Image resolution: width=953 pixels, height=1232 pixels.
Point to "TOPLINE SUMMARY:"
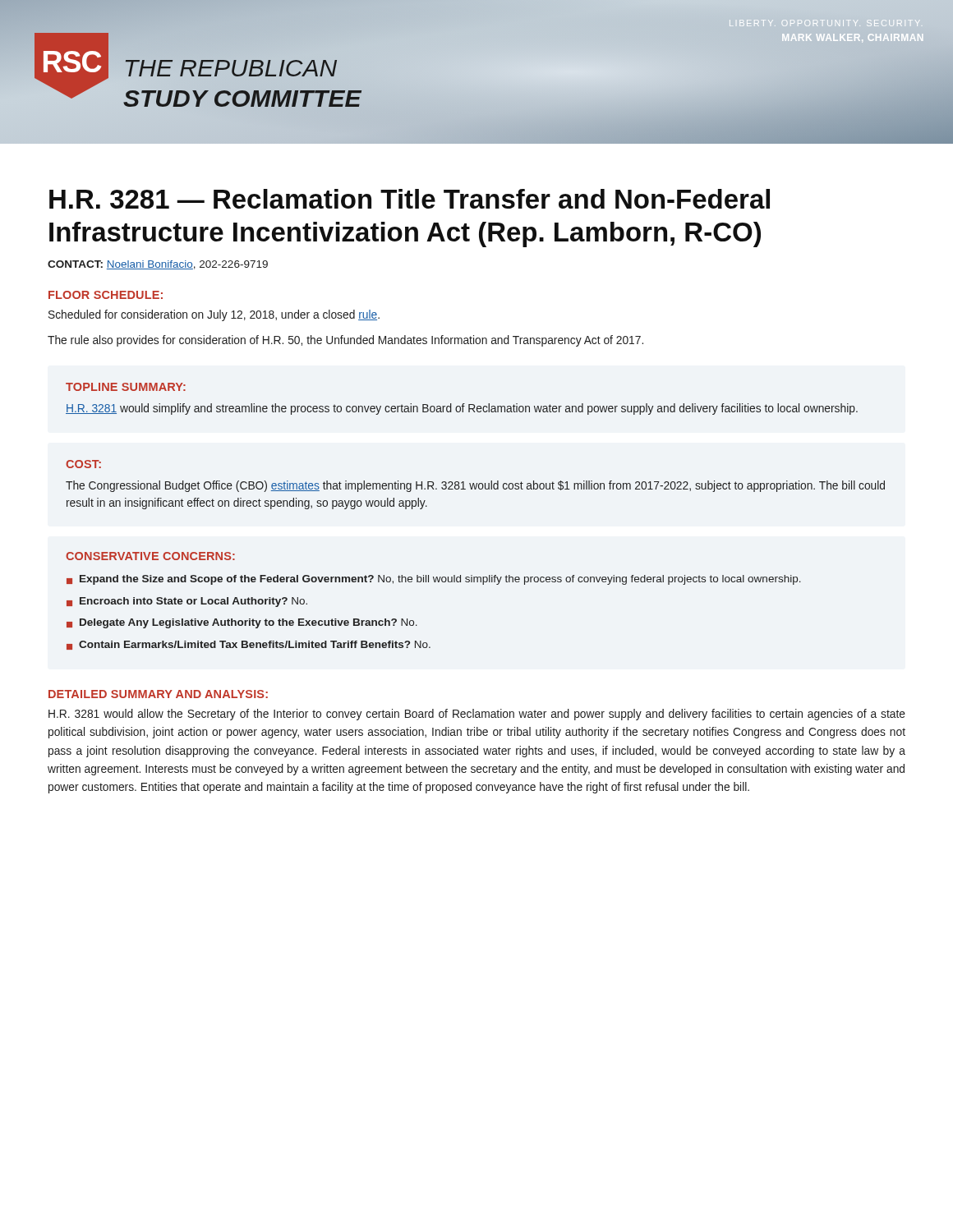[x=126, y=387]
